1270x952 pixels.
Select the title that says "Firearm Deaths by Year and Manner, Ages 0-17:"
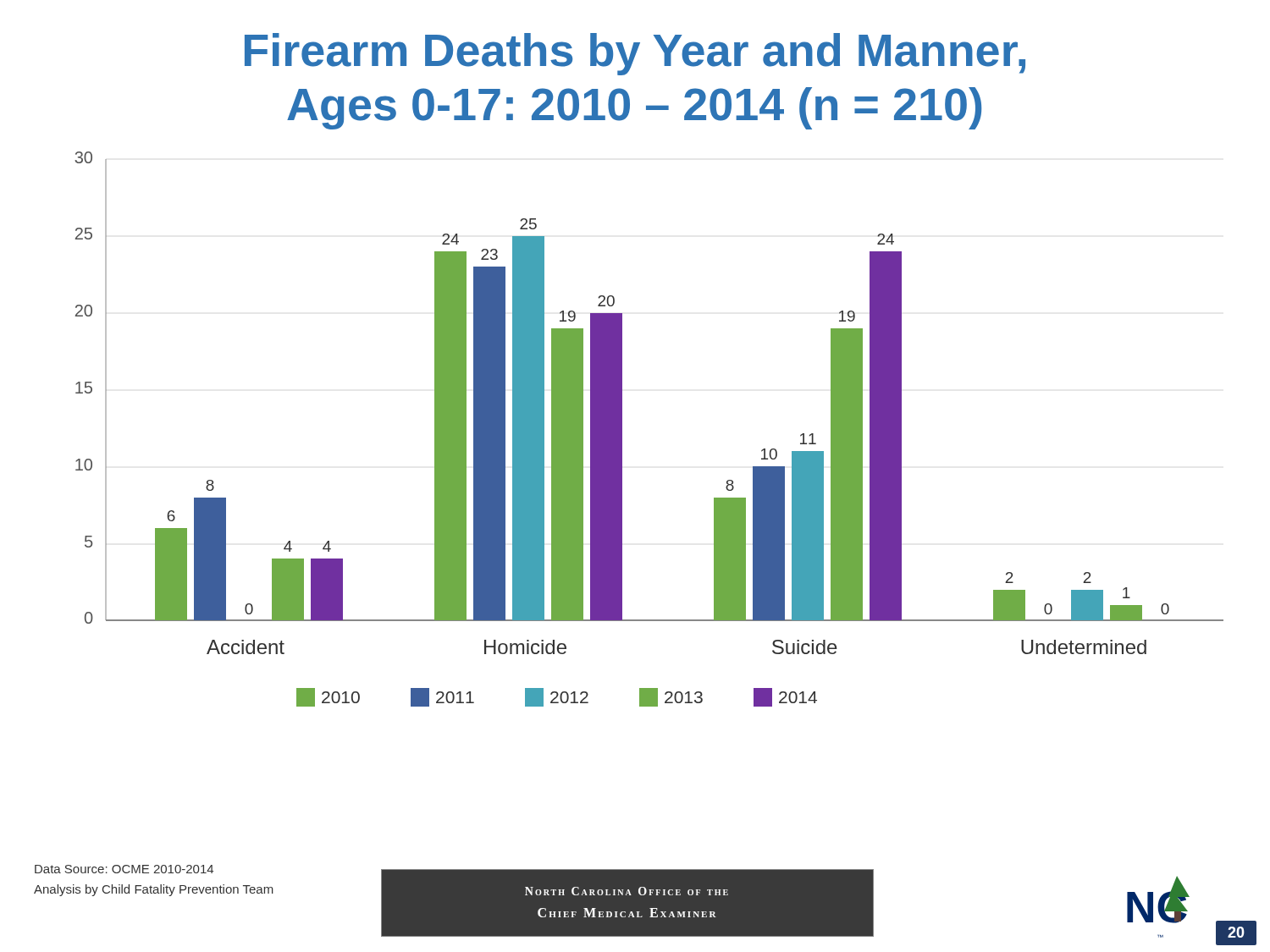click(635, 78)
